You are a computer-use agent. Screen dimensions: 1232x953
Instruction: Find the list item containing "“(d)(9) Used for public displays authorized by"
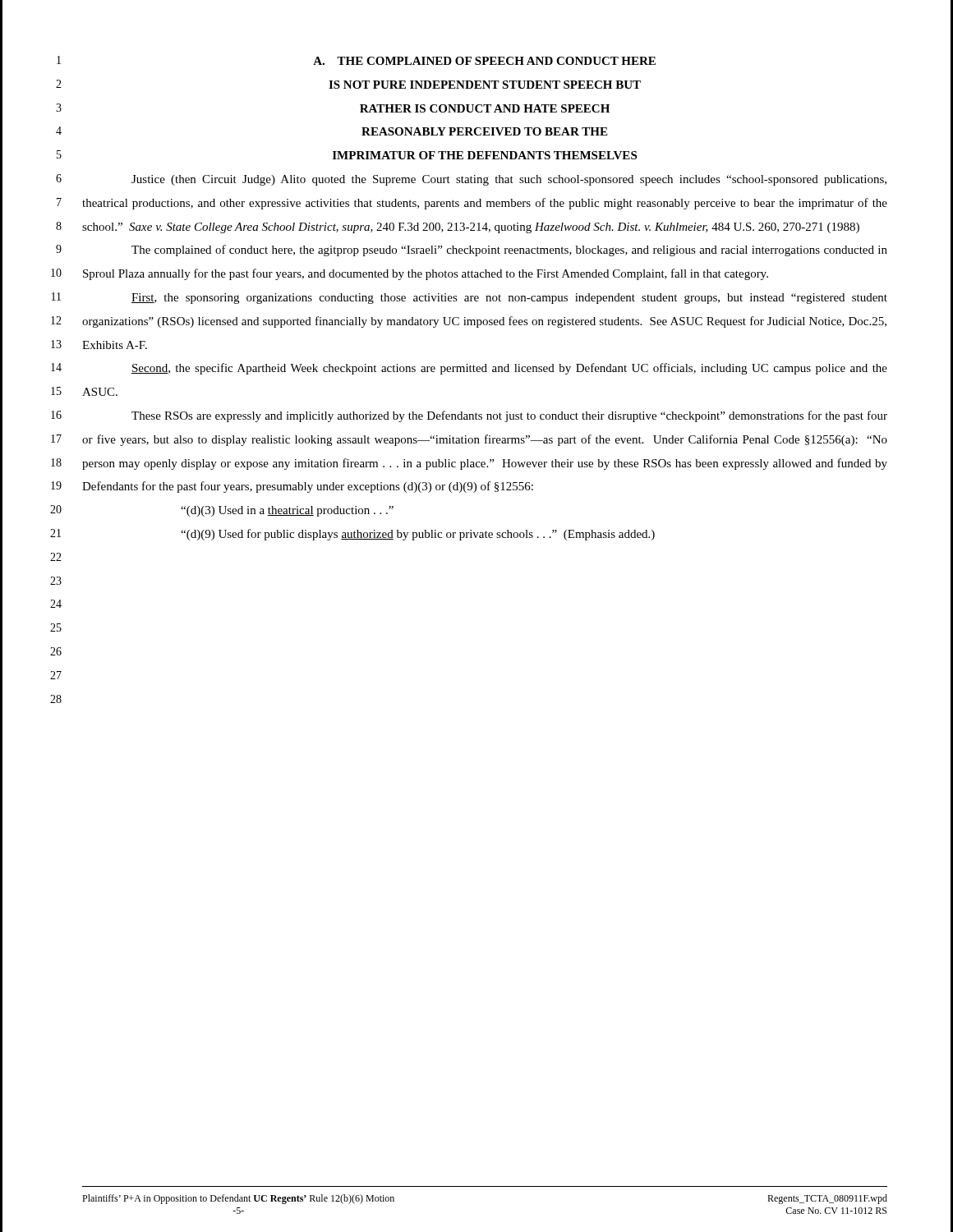(485, 534)
